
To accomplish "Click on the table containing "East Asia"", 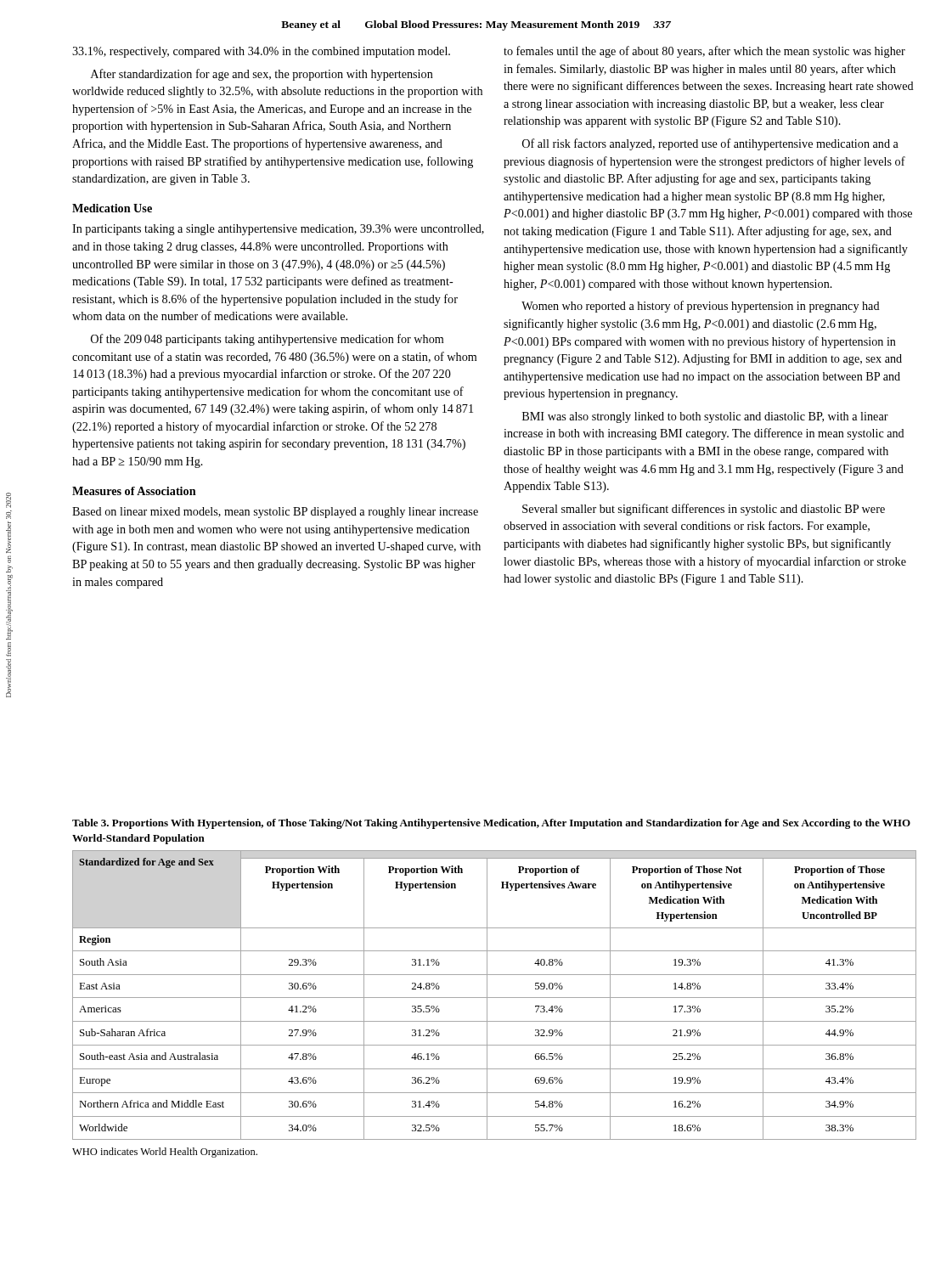I will 494,995.
